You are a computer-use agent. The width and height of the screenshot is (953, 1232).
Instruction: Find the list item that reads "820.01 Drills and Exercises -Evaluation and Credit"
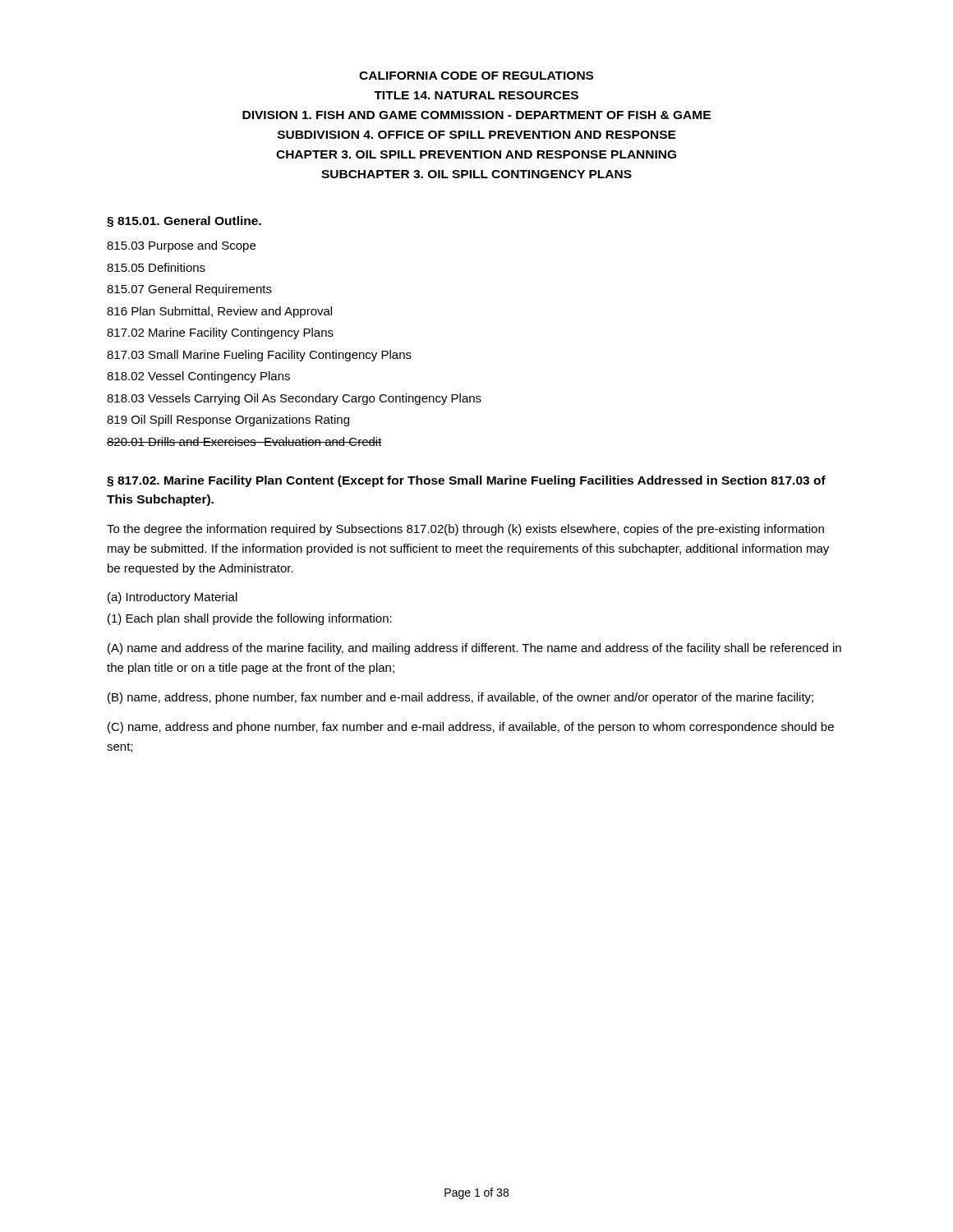244,441
